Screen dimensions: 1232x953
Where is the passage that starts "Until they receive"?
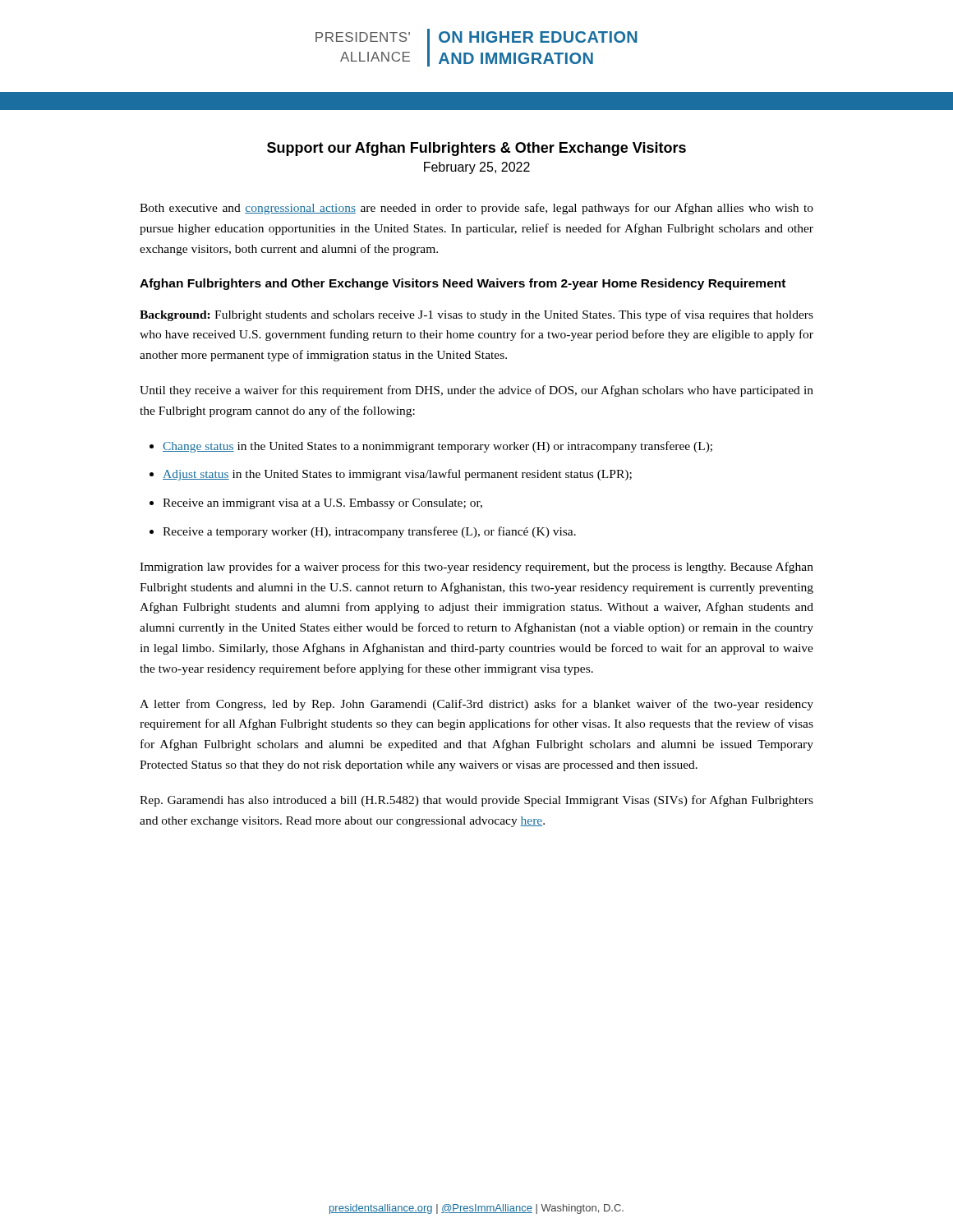pyautogui.click(x=476, y=400)
